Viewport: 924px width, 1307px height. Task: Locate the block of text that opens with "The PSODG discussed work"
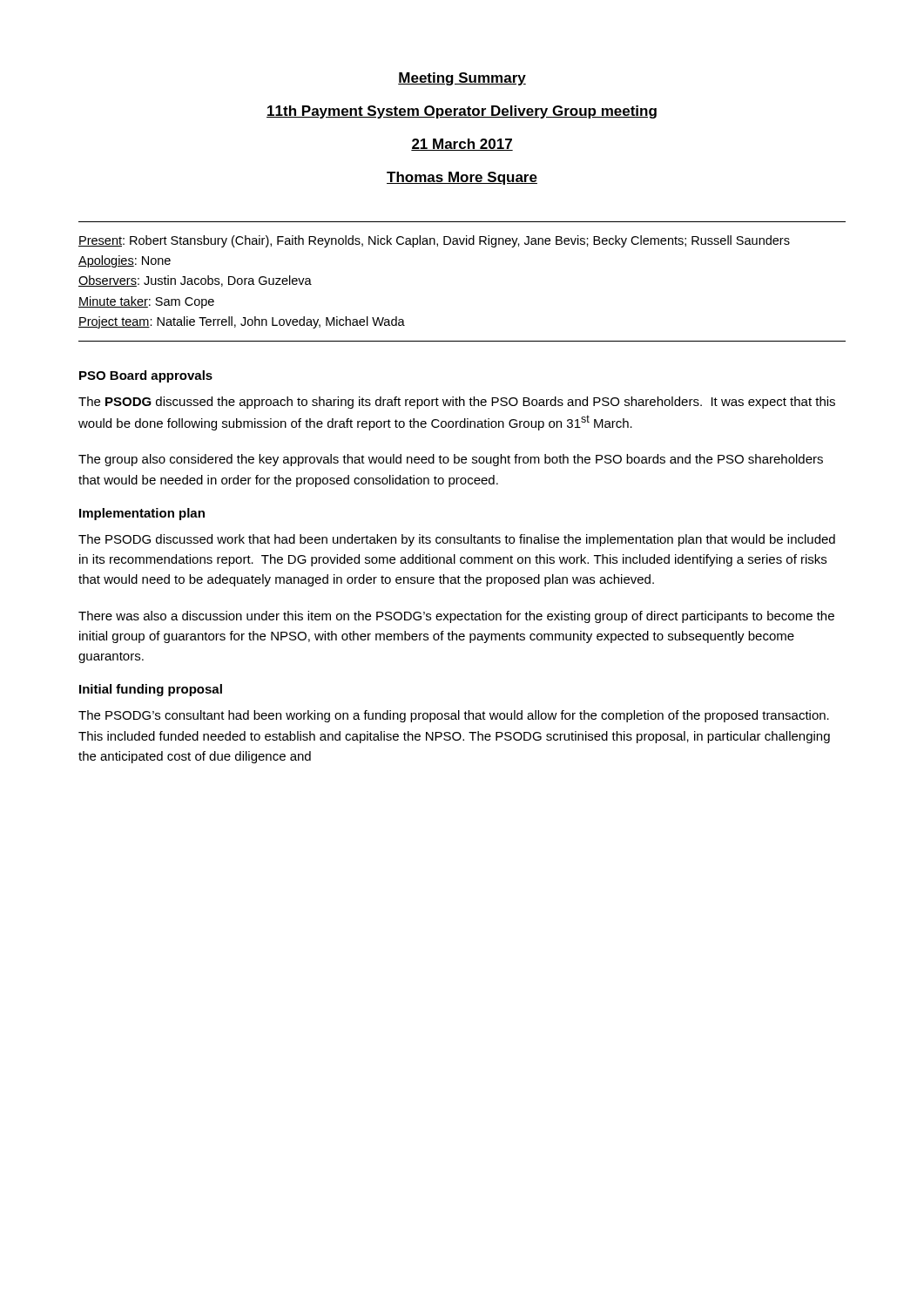pos(457,559)
